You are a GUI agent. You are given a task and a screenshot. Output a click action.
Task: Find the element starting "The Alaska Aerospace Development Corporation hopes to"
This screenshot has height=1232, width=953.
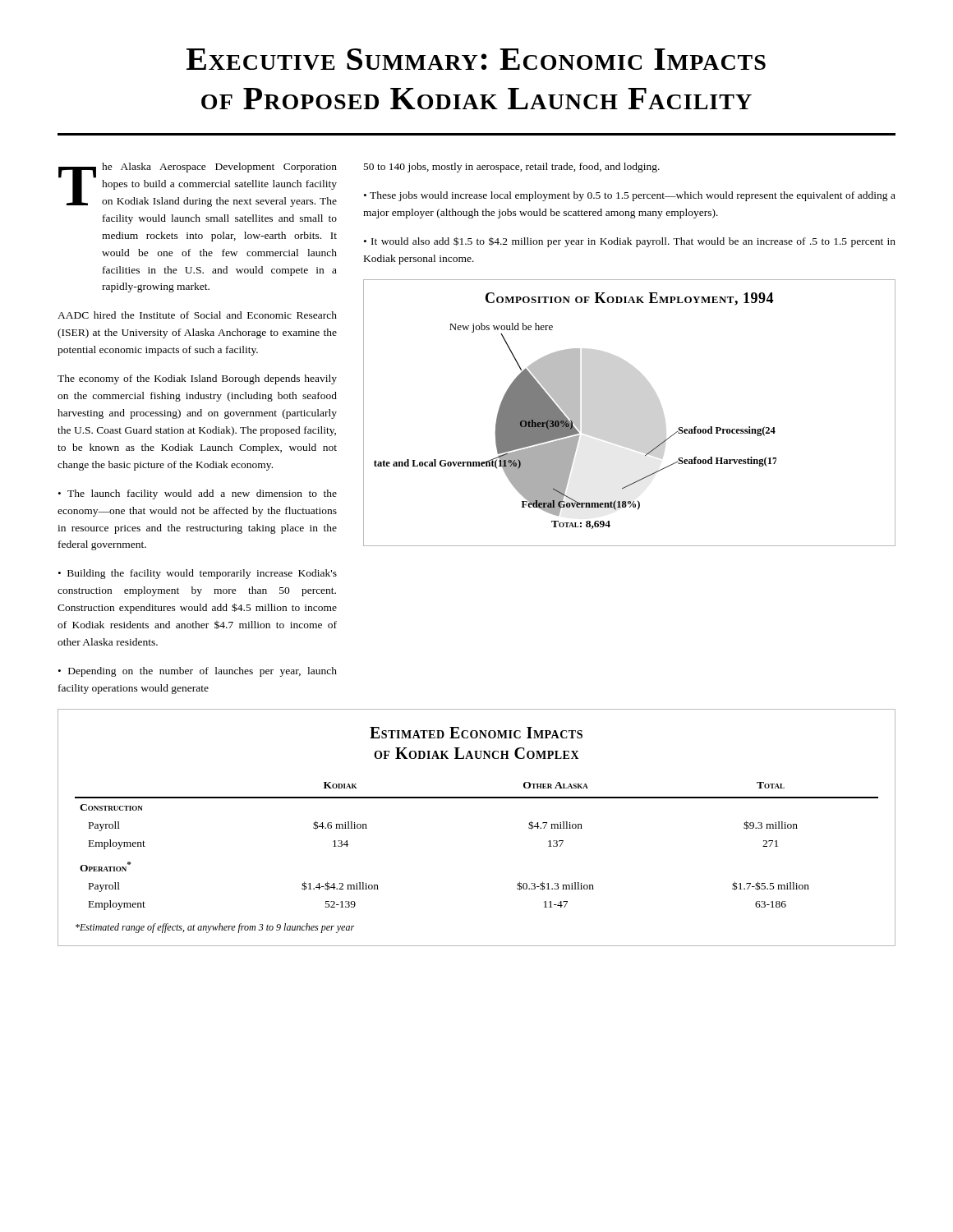pos(197,227)
